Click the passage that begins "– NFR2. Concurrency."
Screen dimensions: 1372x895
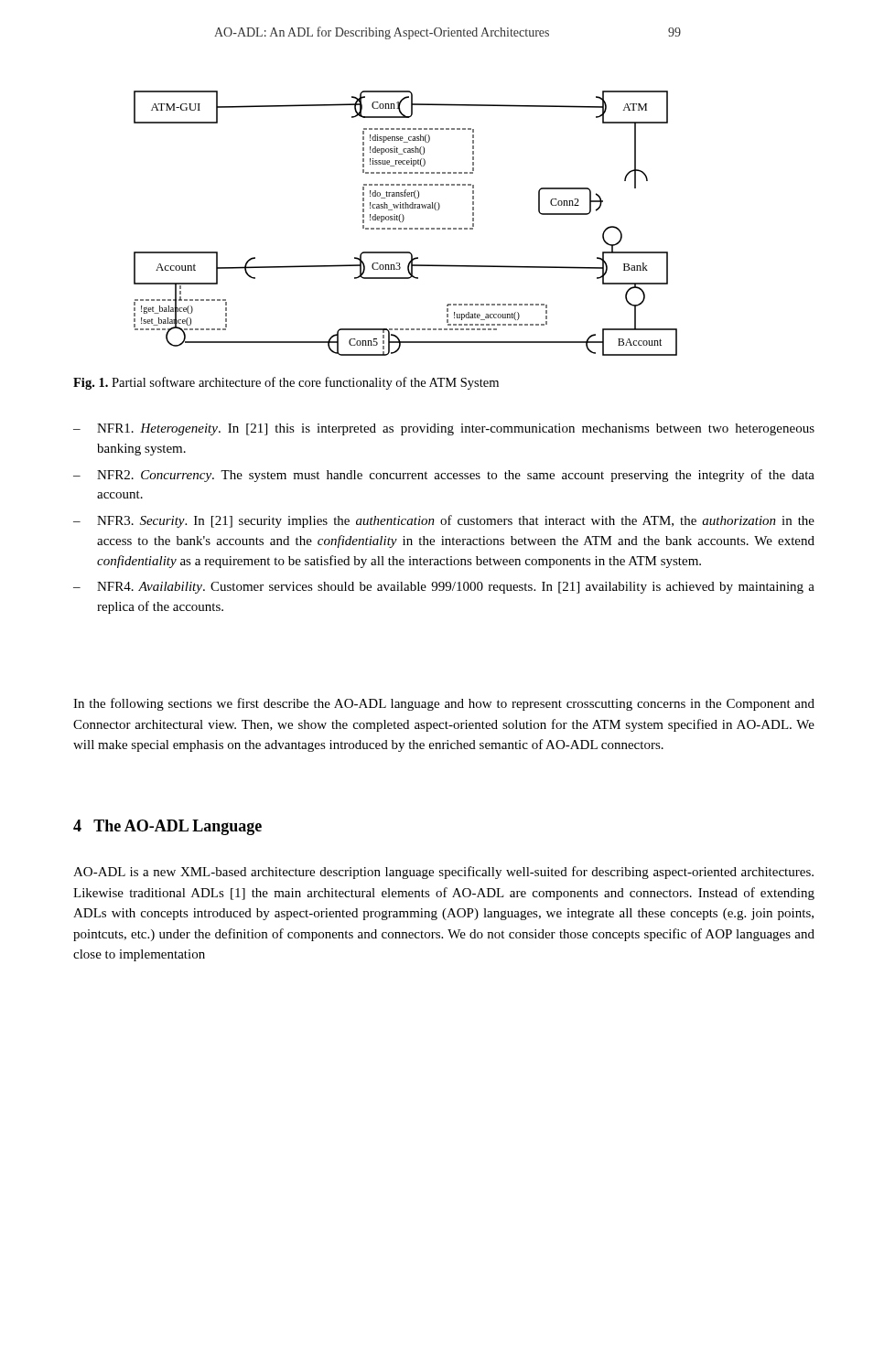click(444, 485)
